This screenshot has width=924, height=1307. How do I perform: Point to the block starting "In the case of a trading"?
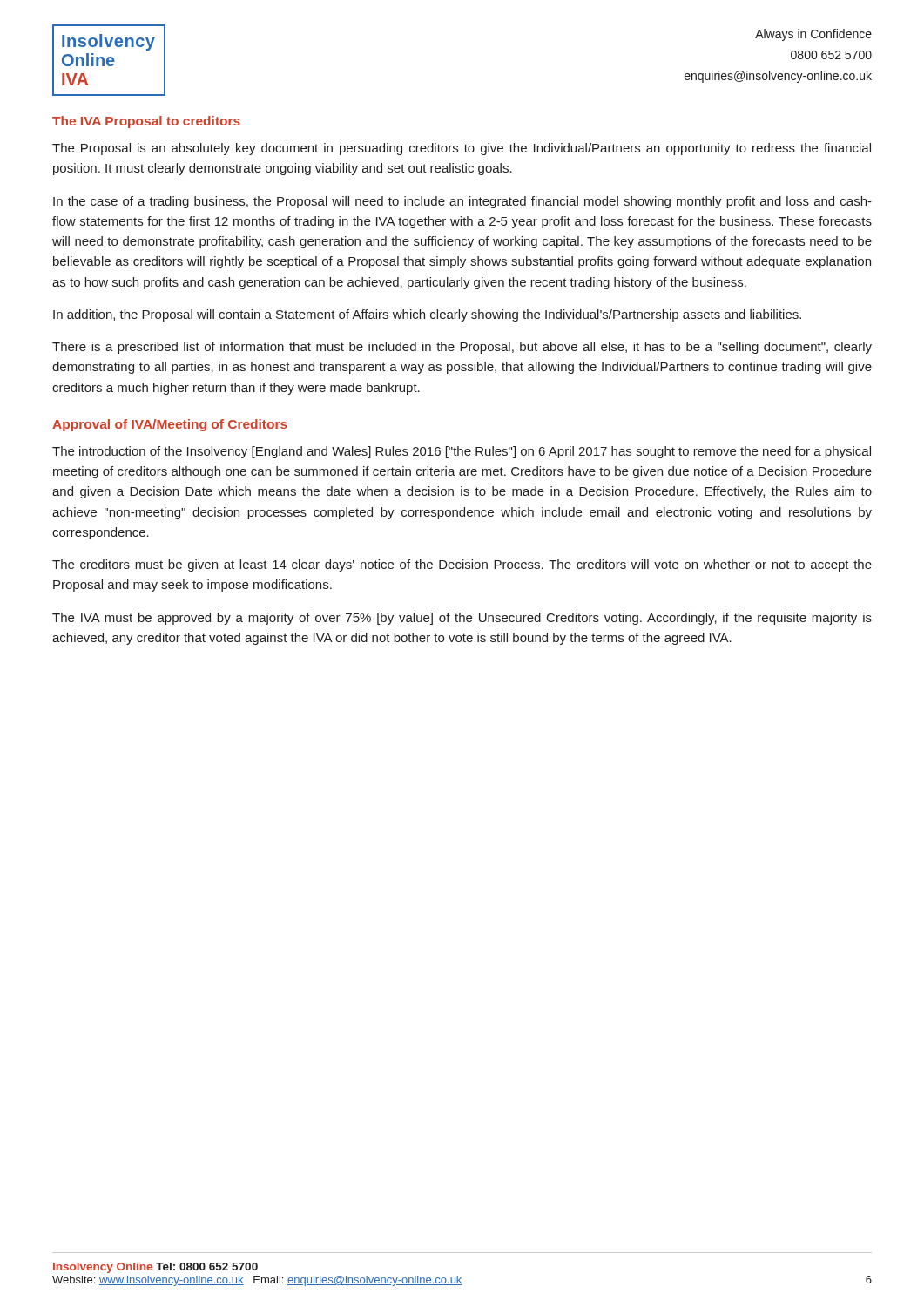pos(462,241)
